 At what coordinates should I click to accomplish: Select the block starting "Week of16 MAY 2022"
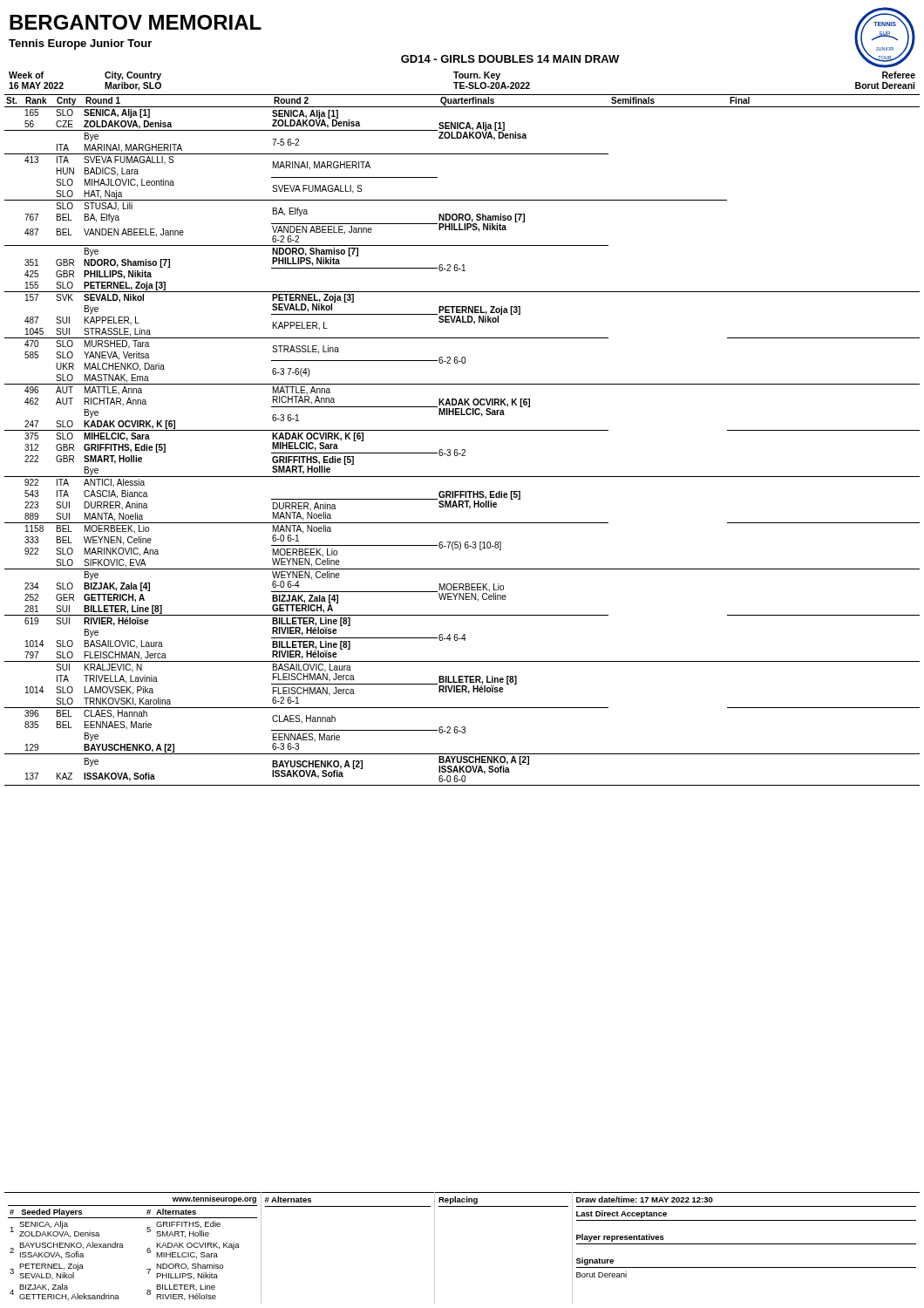(x=36, y=80)
